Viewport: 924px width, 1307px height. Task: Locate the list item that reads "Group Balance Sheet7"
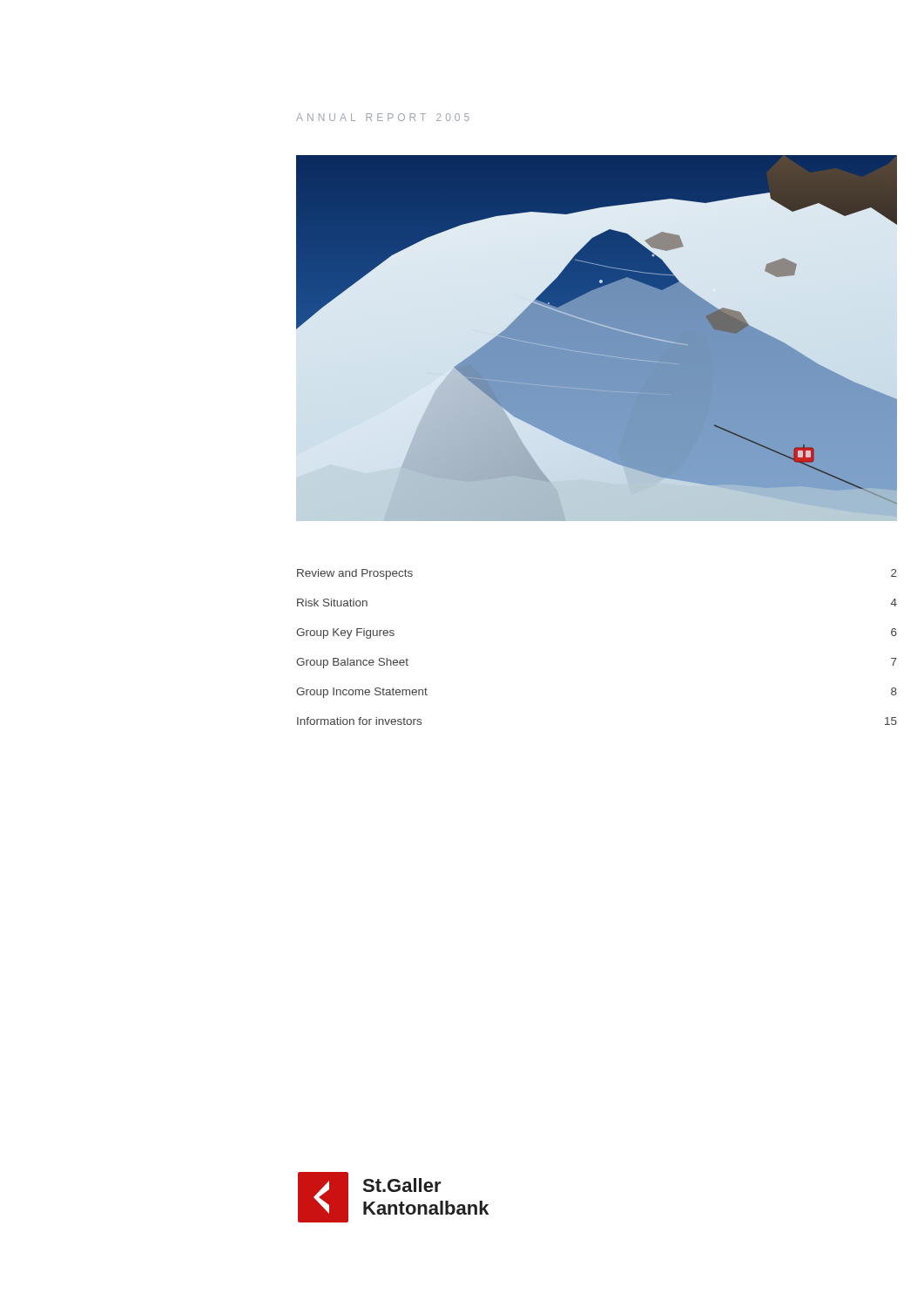click(352, 663)
